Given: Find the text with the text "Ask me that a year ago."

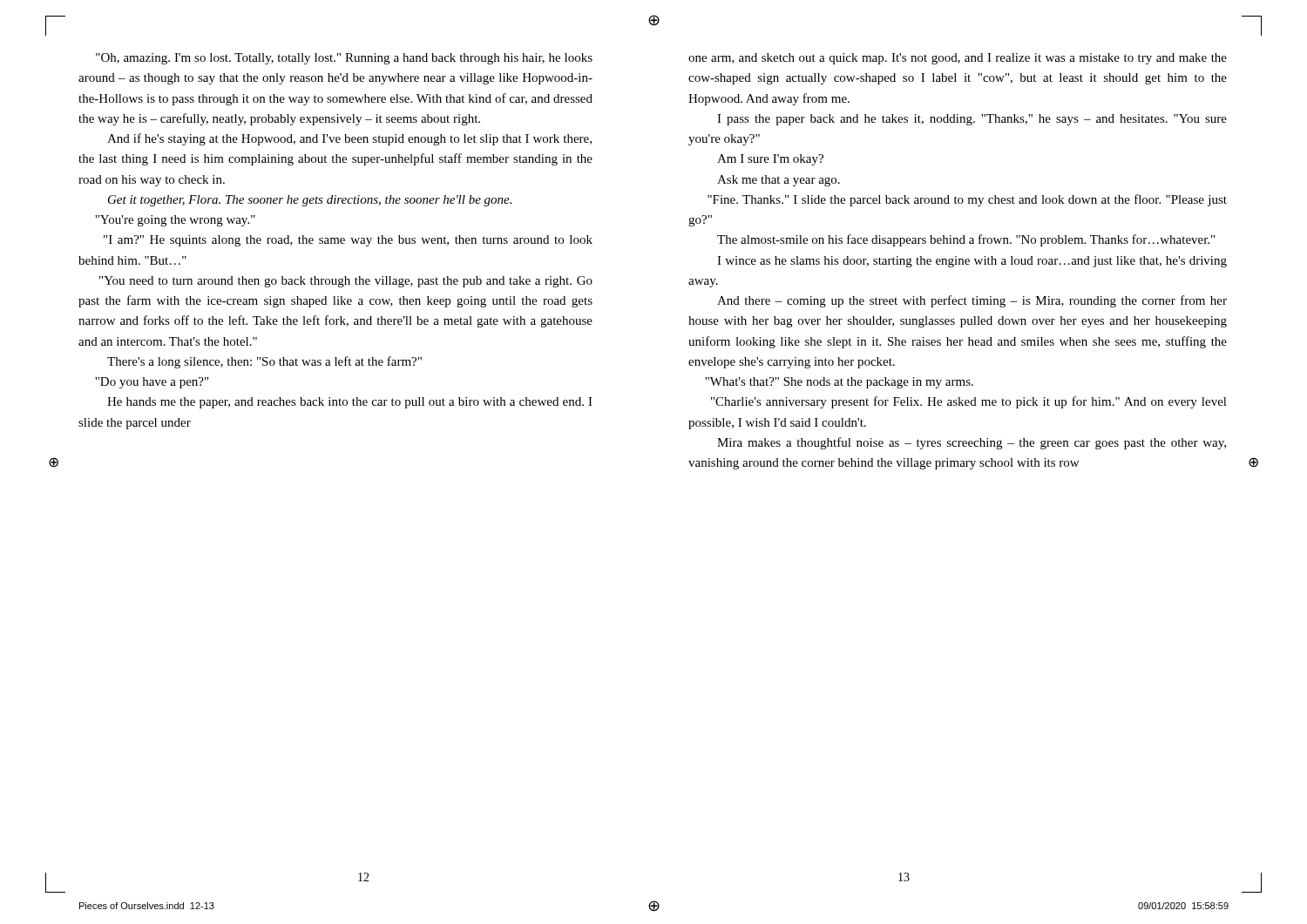Looking at the screenshot, I should click(779, 181).
